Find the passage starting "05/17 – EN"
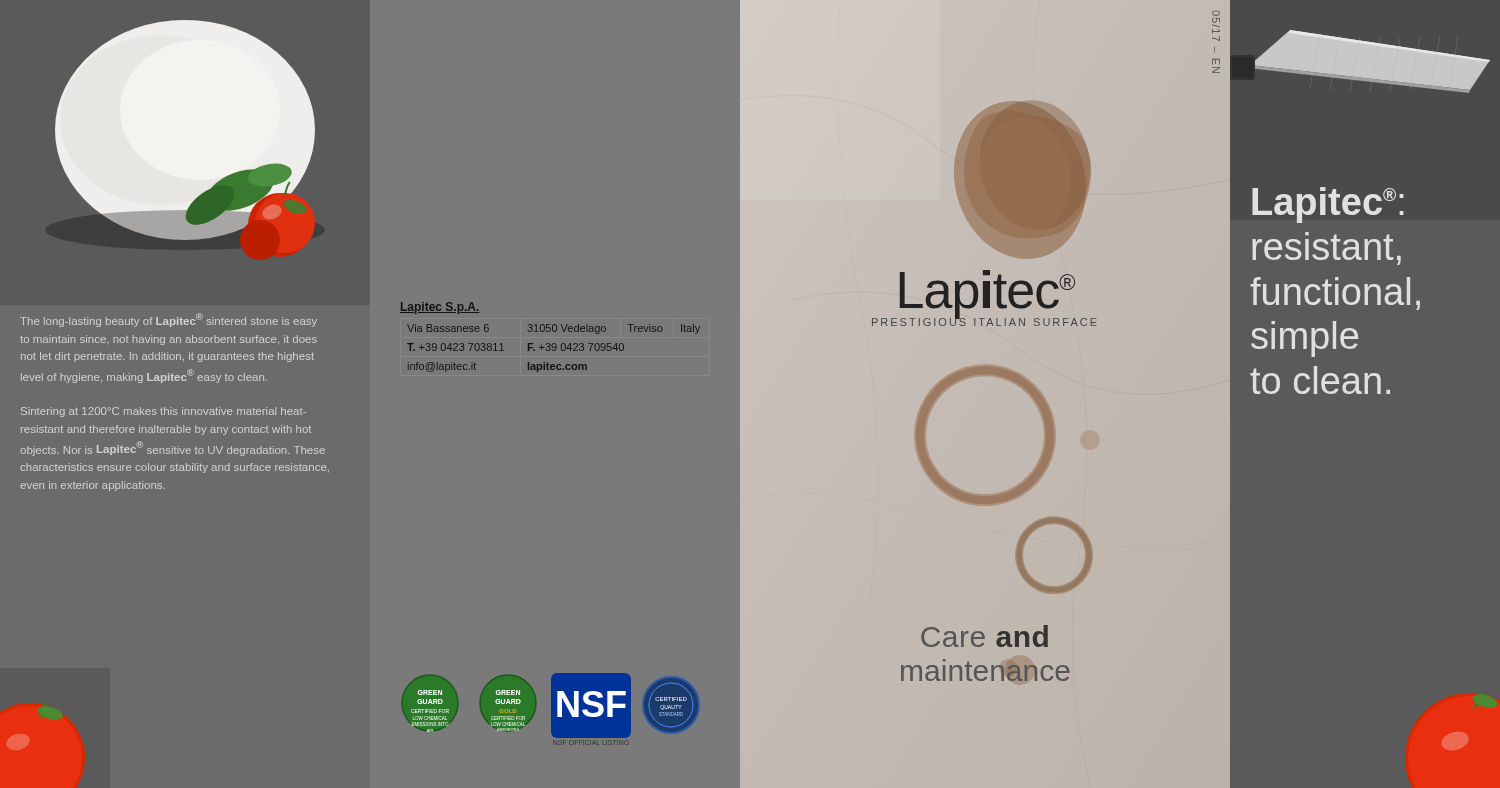Viewport: 1500px width, 788px height. (x=1216, y=43)
